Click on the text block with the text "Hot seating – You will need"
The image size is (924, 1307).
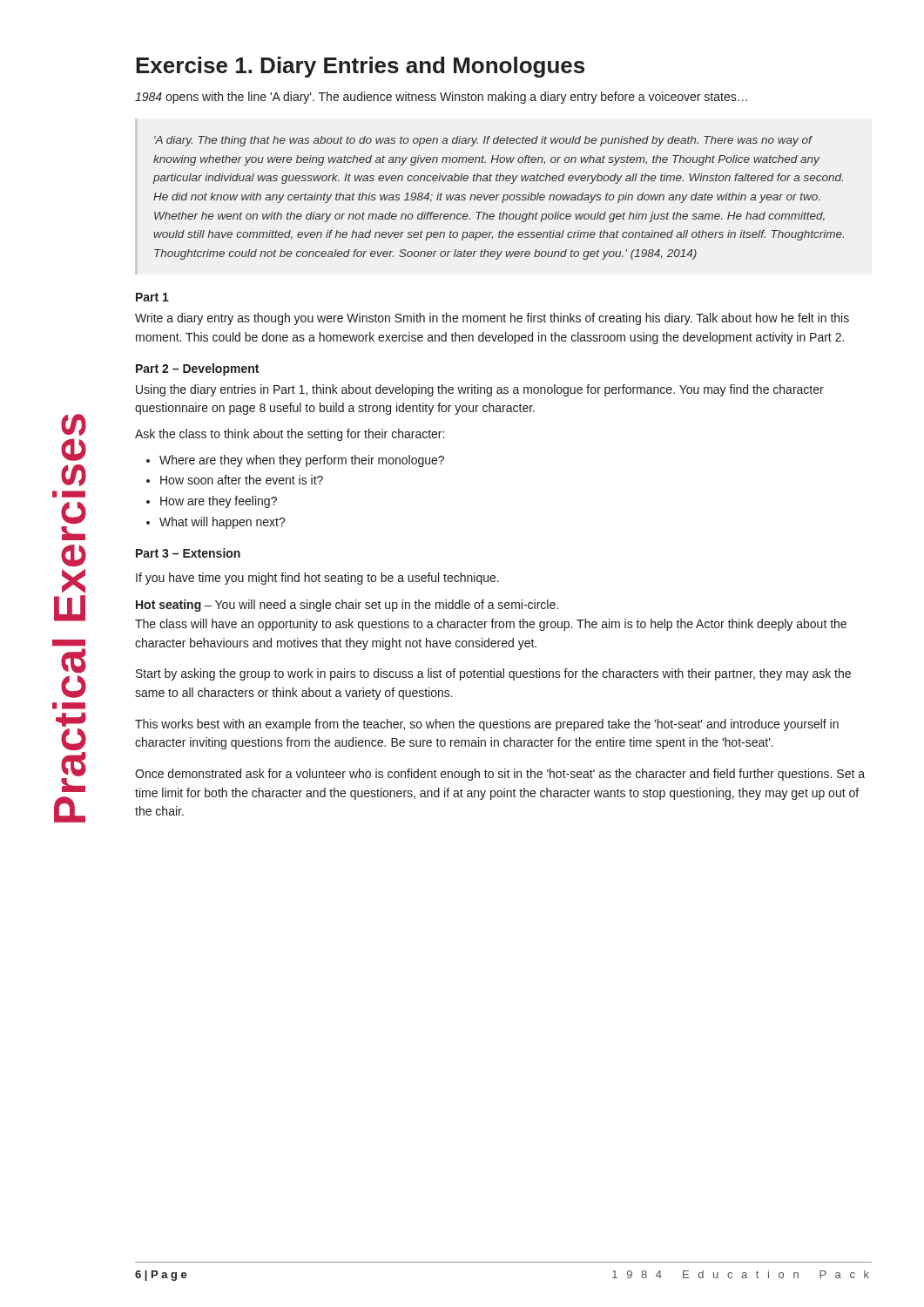click(491, 624)
